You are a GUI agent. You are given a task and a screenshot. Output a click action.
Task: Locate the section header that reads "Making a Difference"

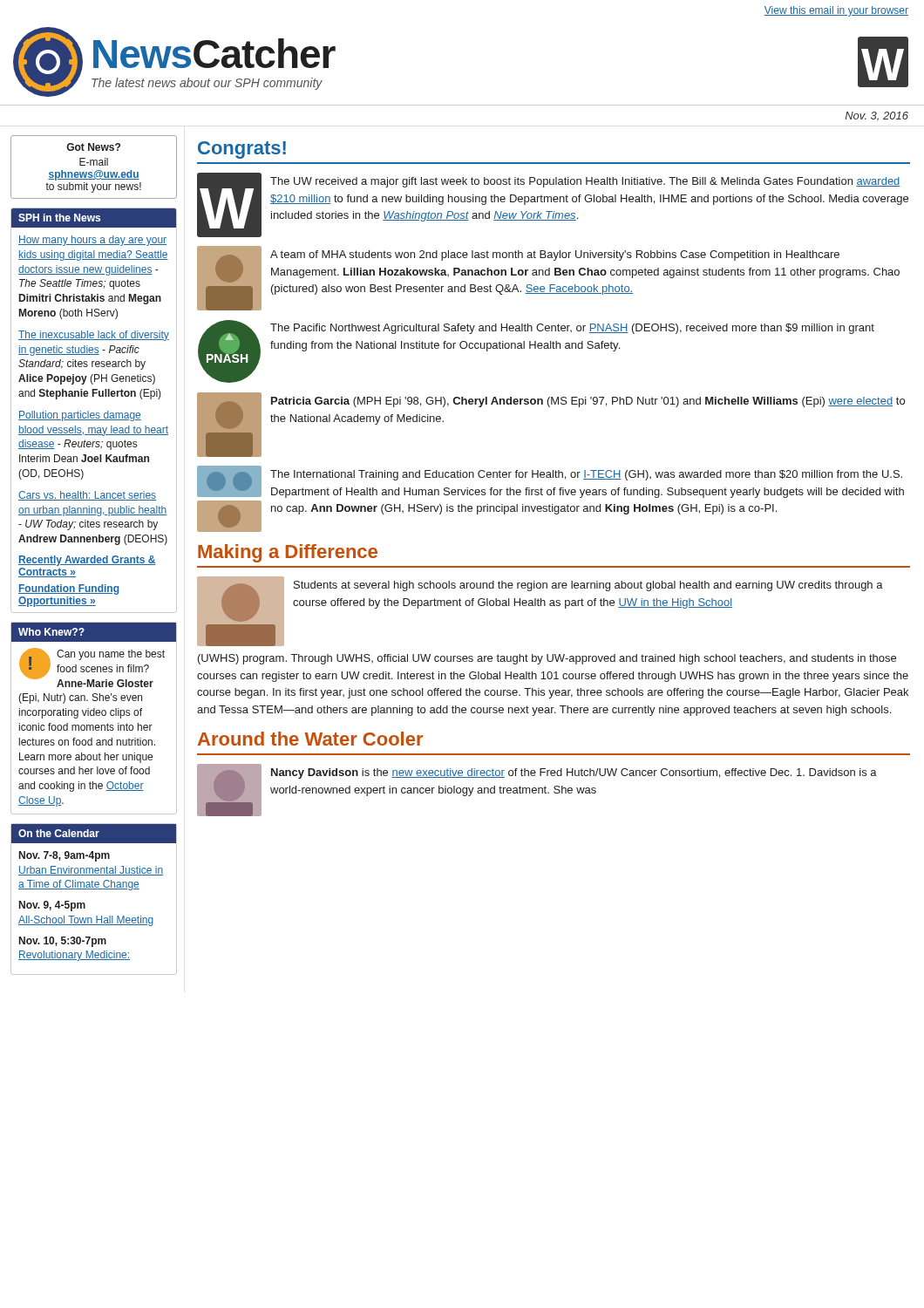[x=288, y=552]
